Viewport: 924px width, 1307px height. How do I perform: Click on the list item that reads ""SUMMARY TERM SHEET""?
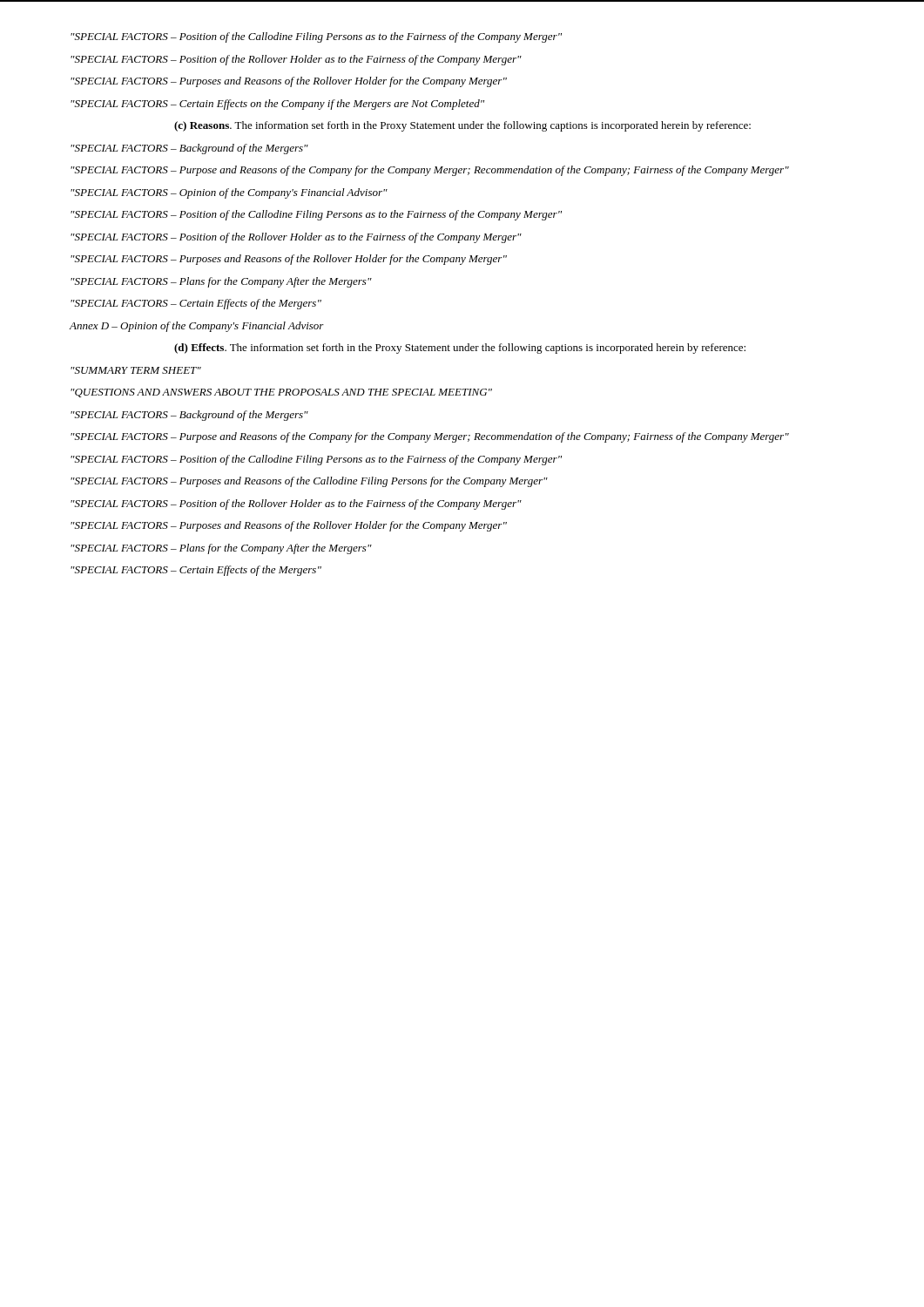[135, 369]
